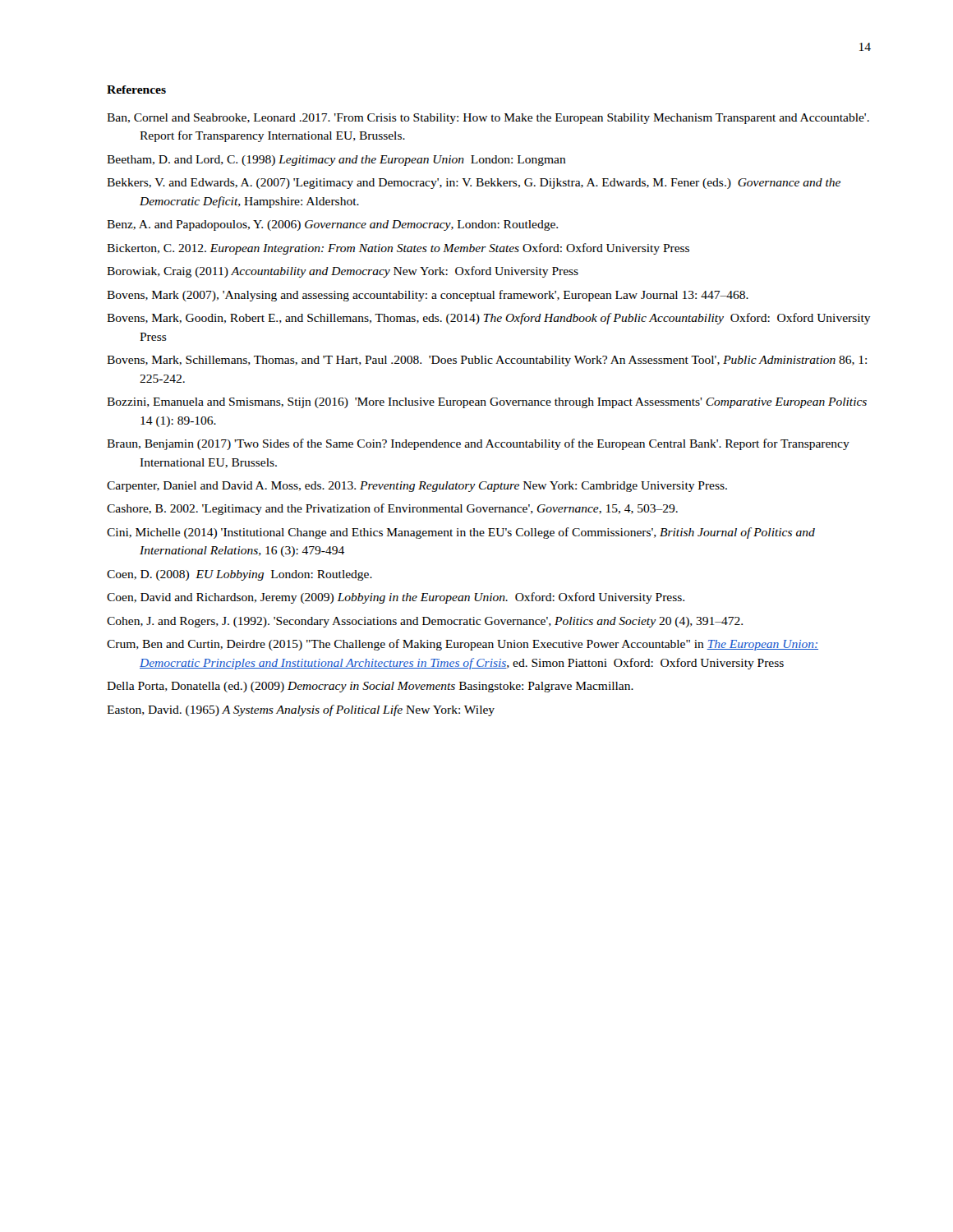
Task: Click on the block starting "Cashore, B. 2002. 'Legitimacy and"
Action: [393, 508]
